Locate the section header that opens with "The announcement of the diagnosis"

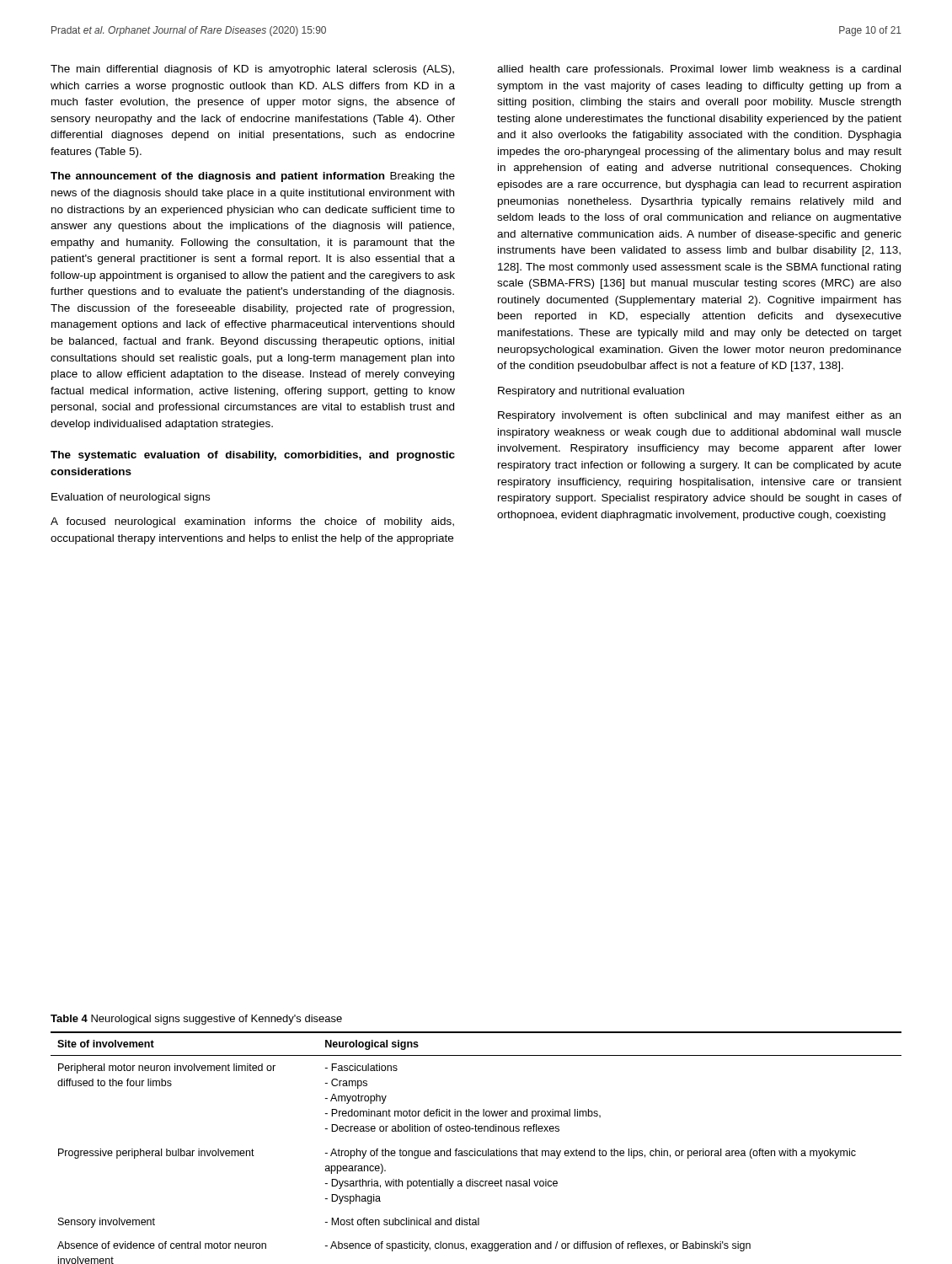[x=253, y=300]
